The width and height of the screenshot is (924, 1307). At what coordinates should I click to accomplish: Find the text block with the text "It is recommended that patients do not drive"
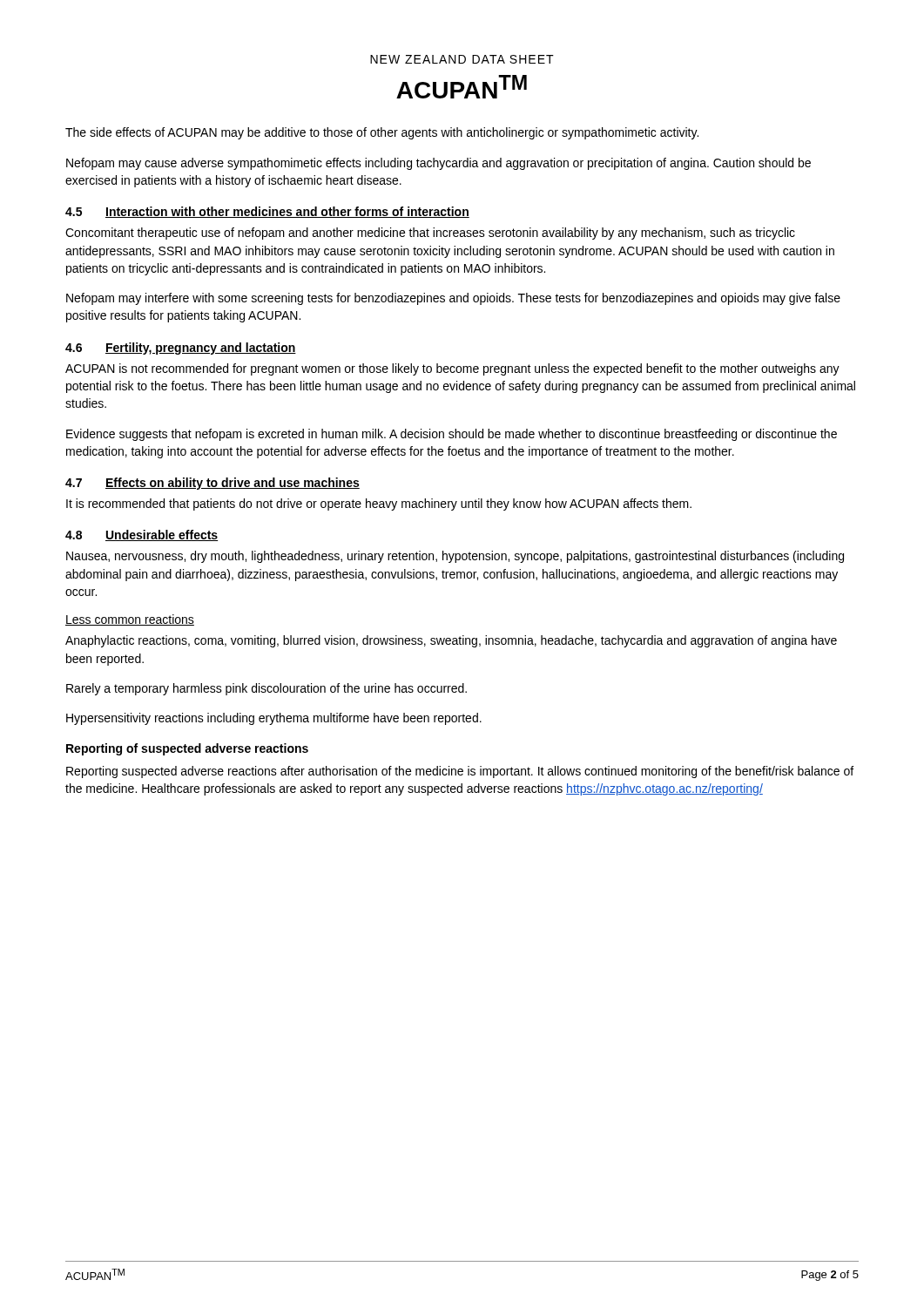(x=462, y=504)
